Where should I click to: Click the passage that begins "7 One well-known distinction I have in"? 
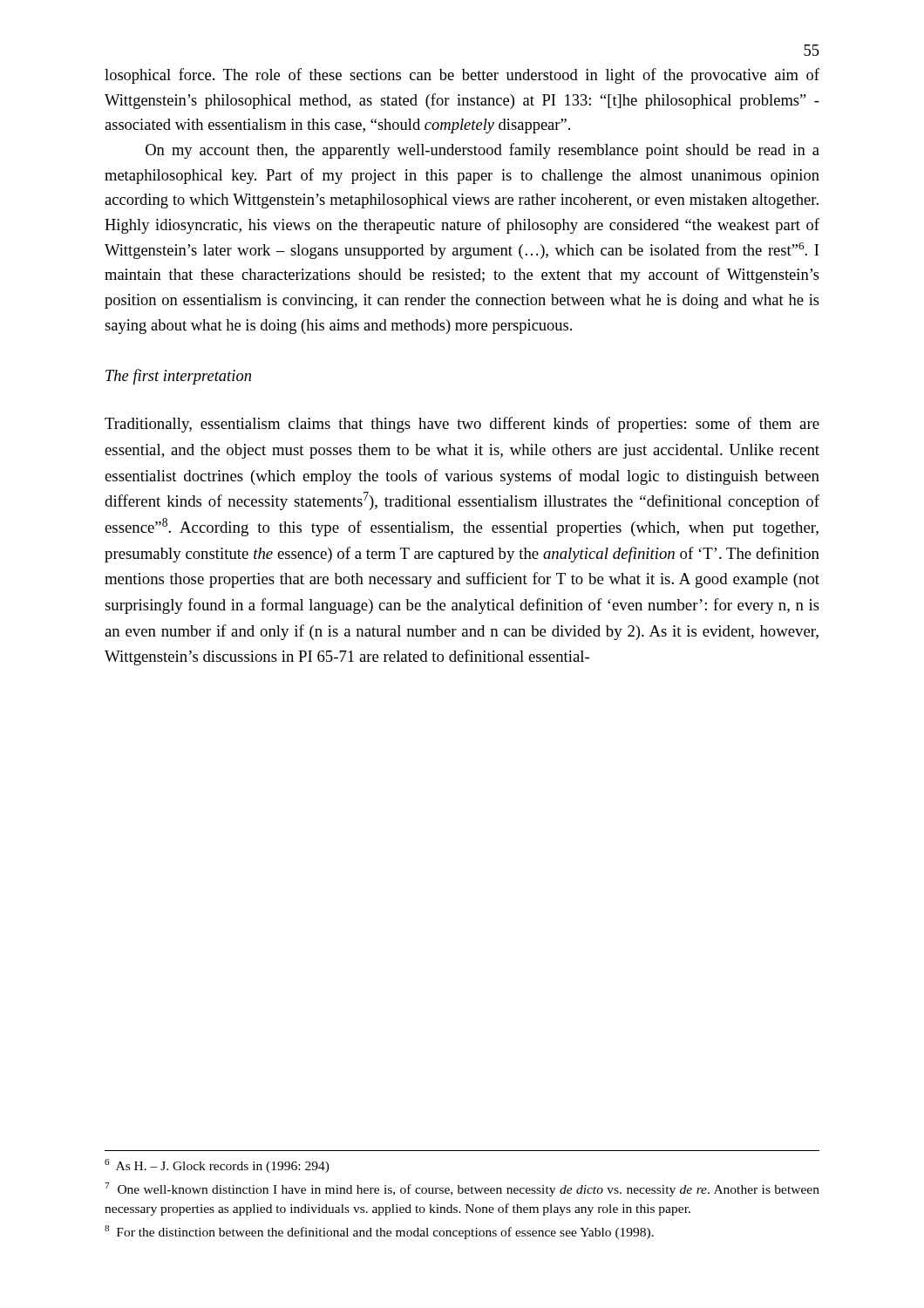[x=462, y=1198]
